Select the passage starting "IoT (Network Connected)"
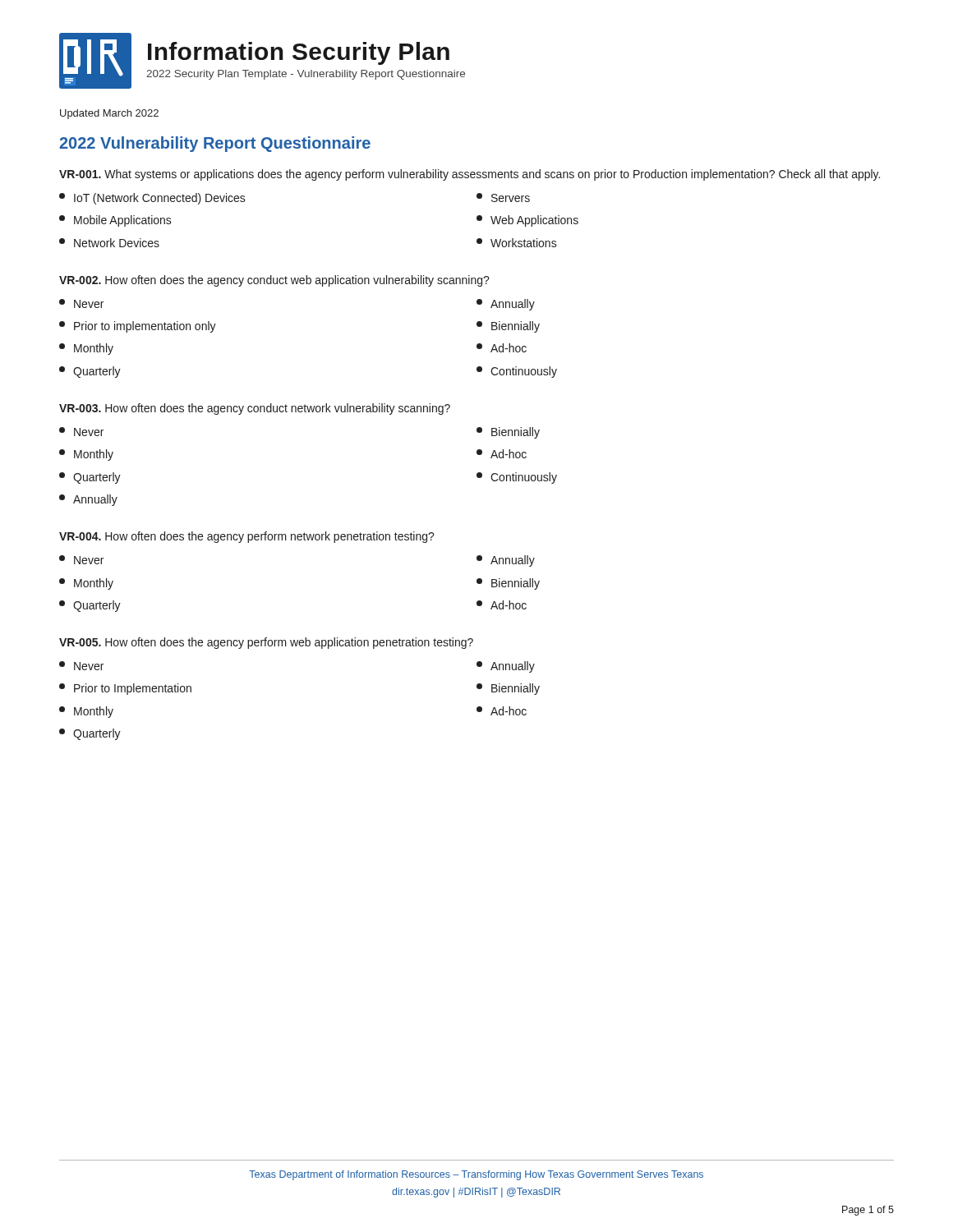 pos(152,198)
